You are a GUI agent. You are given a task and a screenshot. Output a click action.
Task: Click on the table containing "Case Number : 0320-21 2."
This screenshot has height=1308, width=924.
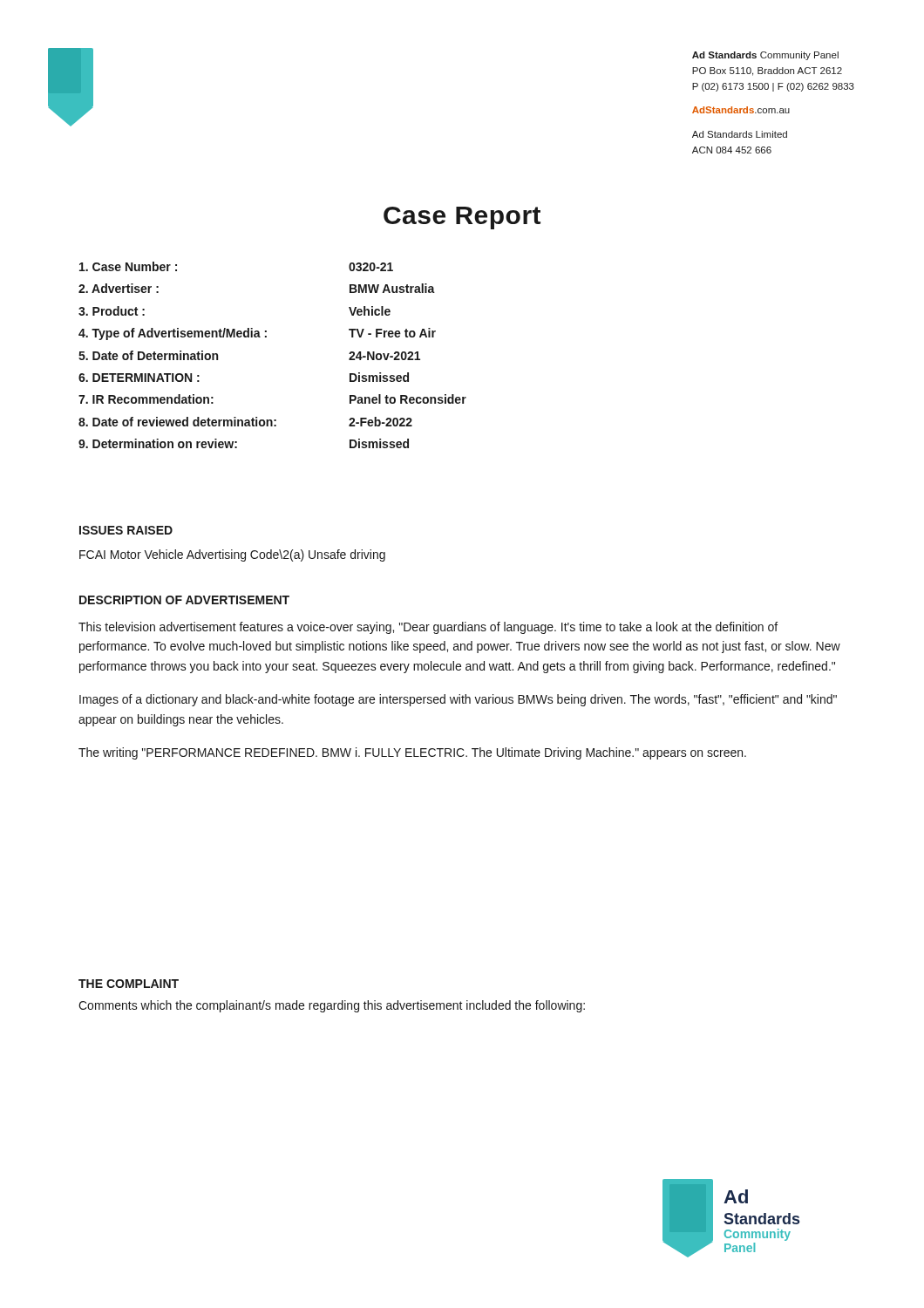[462, 357]
